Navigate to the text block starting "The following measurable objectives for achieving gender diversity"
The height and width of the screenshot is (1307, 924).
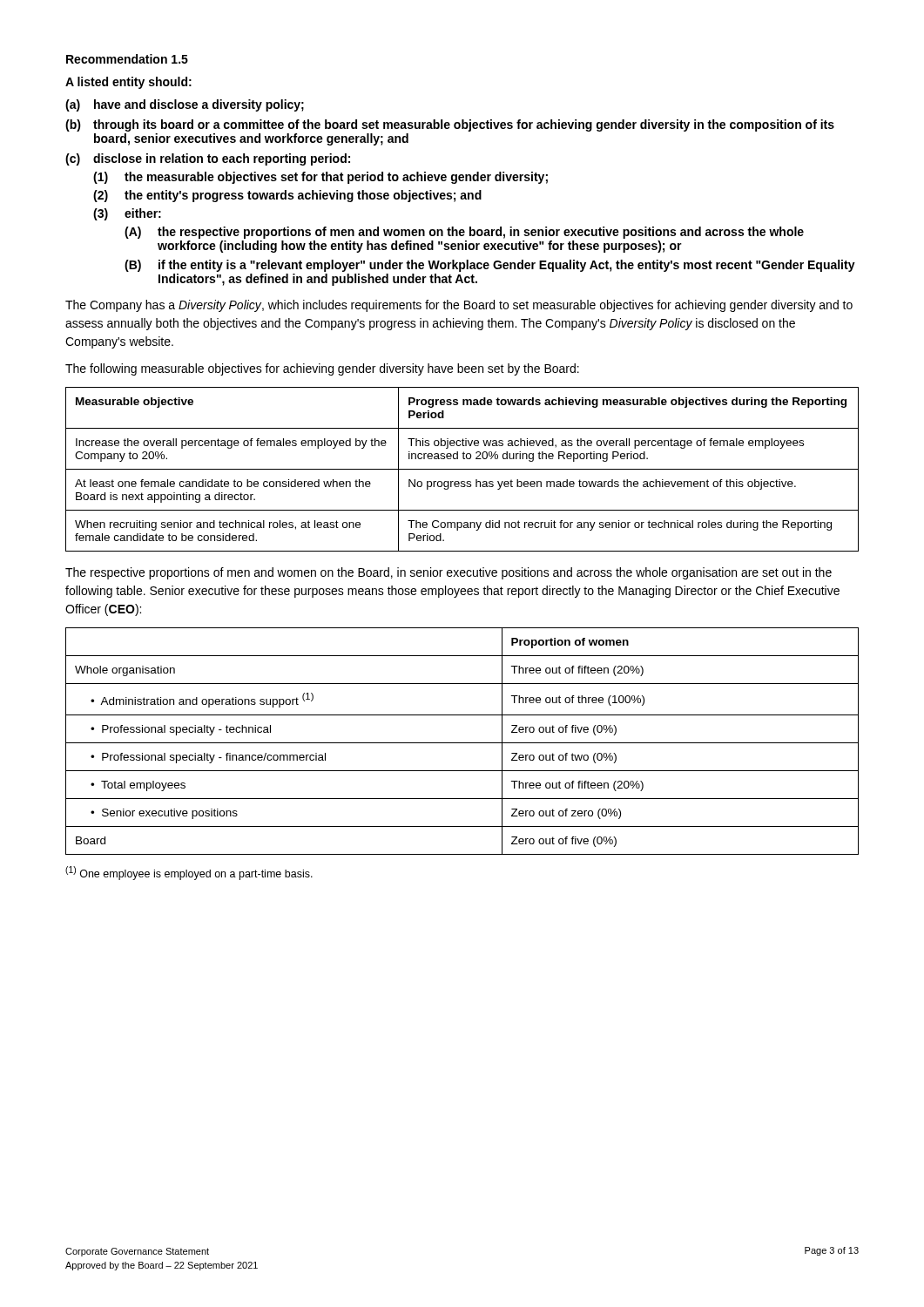(323, 369)
